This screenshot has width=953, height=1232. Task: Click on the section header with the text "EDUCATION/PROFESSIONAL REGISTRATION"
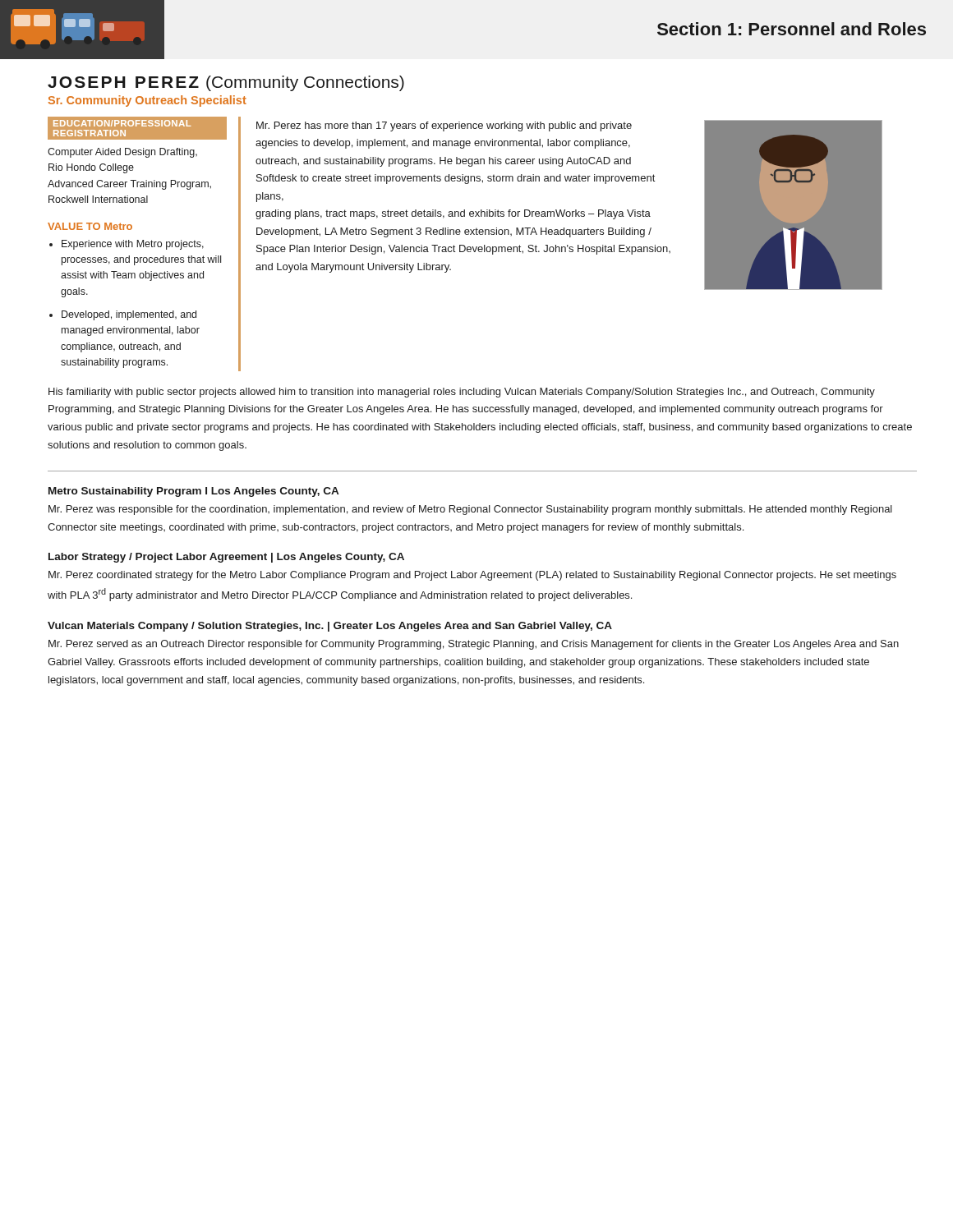pos(122,128)
